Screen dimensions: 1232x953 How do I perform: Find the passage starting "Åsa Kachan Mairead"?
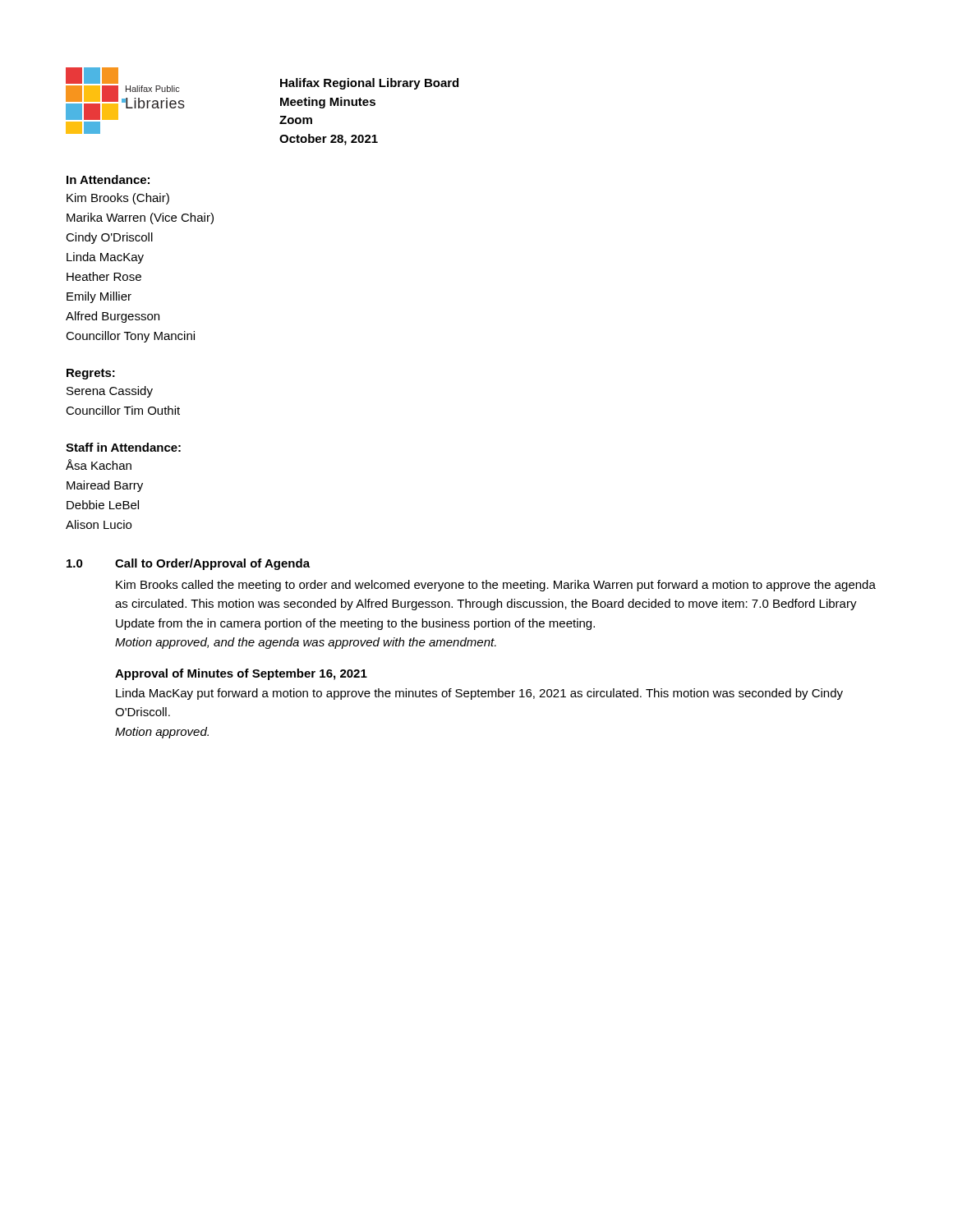(x=104, y=495)
